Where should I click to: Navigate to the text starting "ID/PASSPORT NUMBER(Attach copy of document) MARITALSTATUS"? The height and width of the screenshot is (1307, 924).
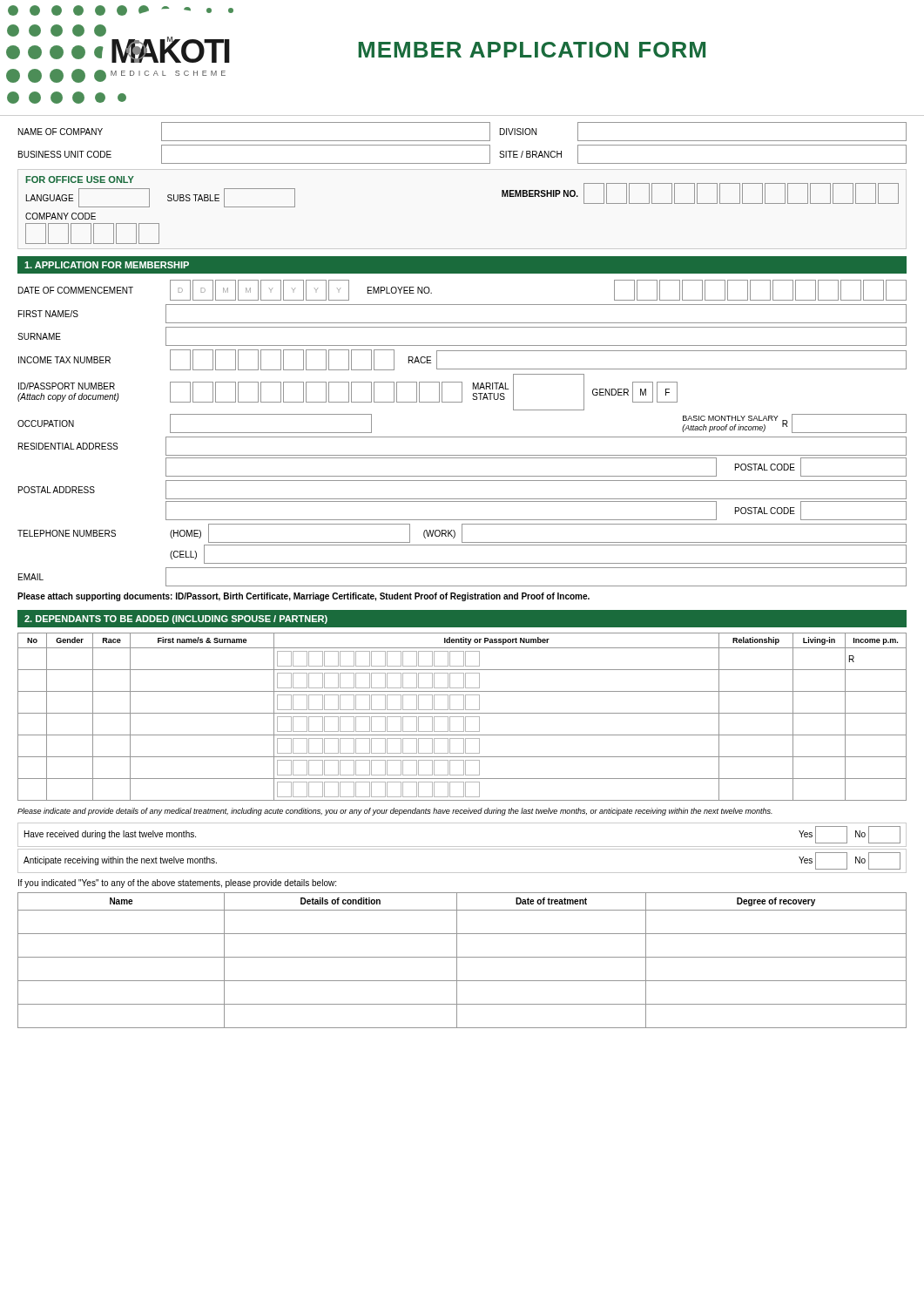tap(348, 392)
